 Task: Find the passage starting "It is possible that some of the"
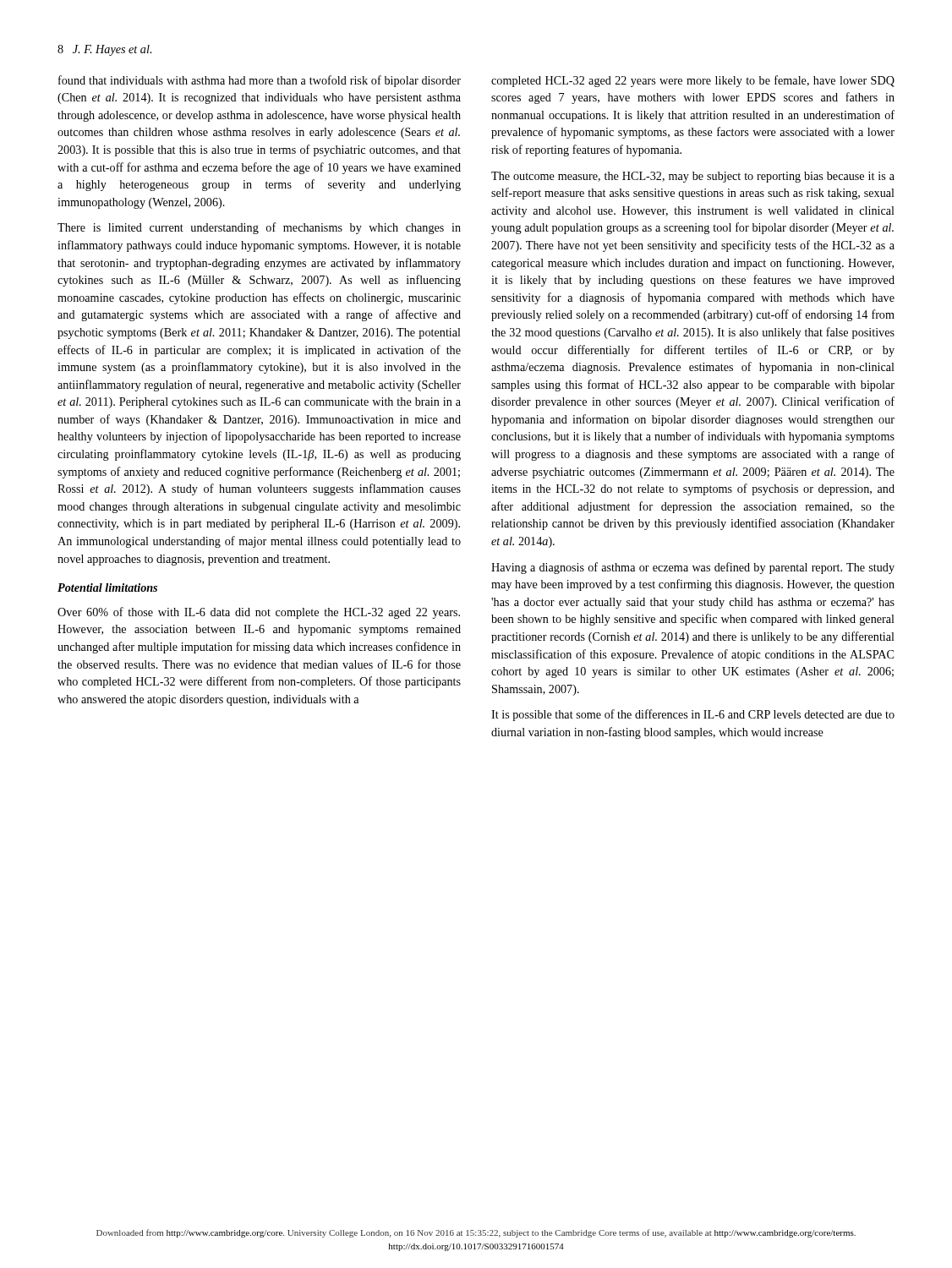tap(693, 724)
